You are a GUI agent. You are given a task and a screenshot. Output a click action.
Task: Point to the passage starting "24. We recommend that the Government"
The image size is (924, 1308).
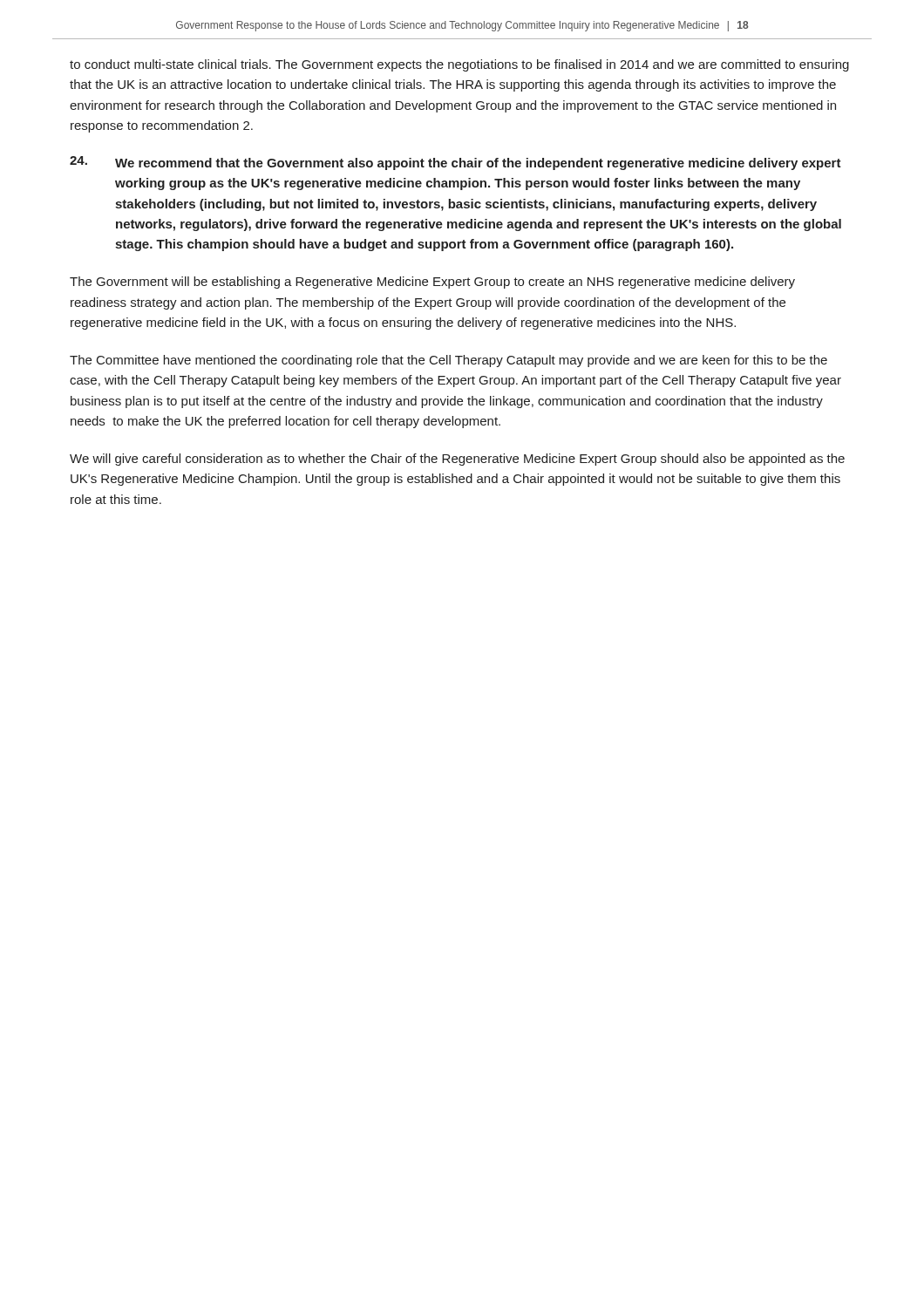click(462, 203)
